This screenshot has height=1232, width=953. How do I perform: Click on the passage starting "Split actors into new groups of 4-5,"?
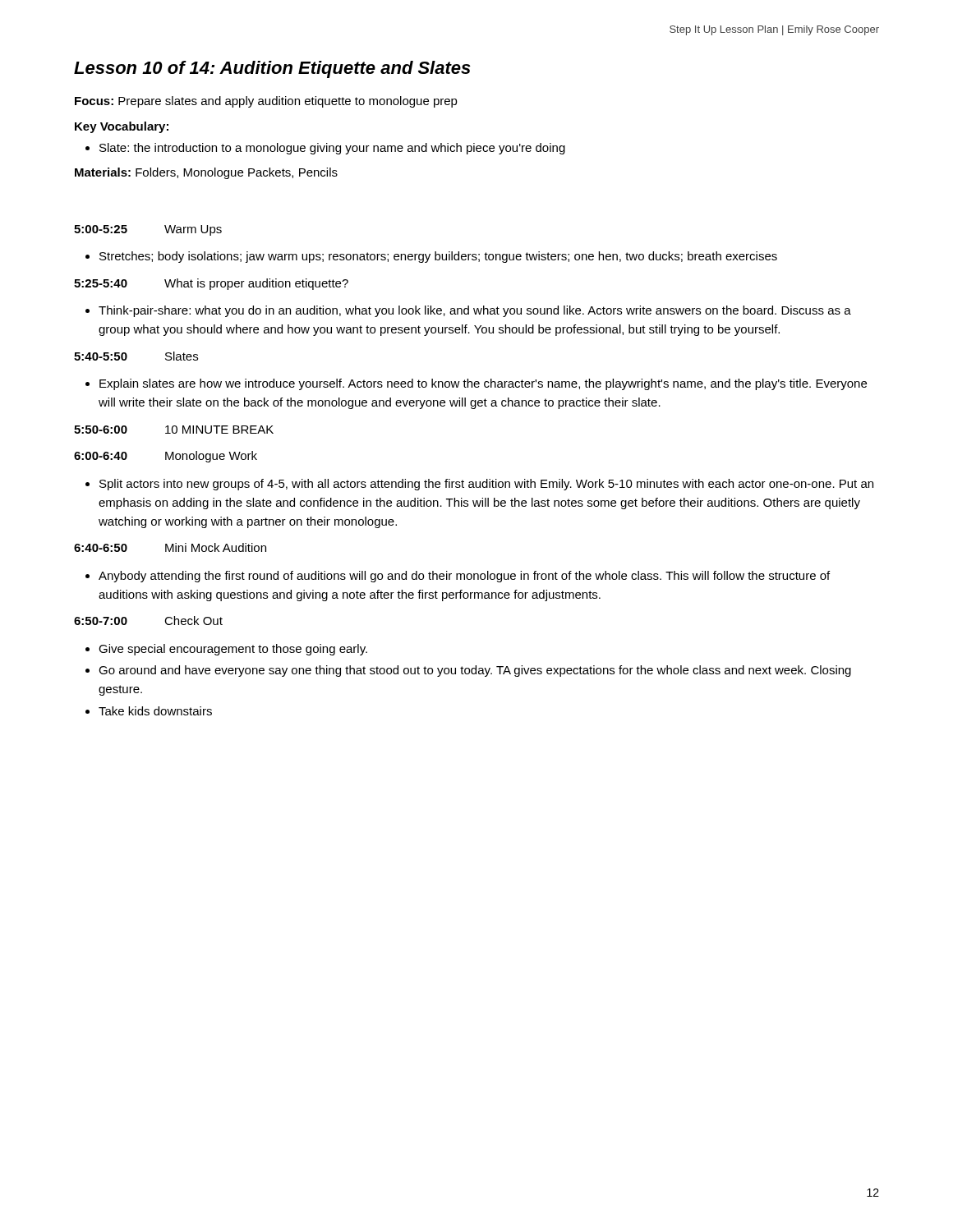coord(486,502)
